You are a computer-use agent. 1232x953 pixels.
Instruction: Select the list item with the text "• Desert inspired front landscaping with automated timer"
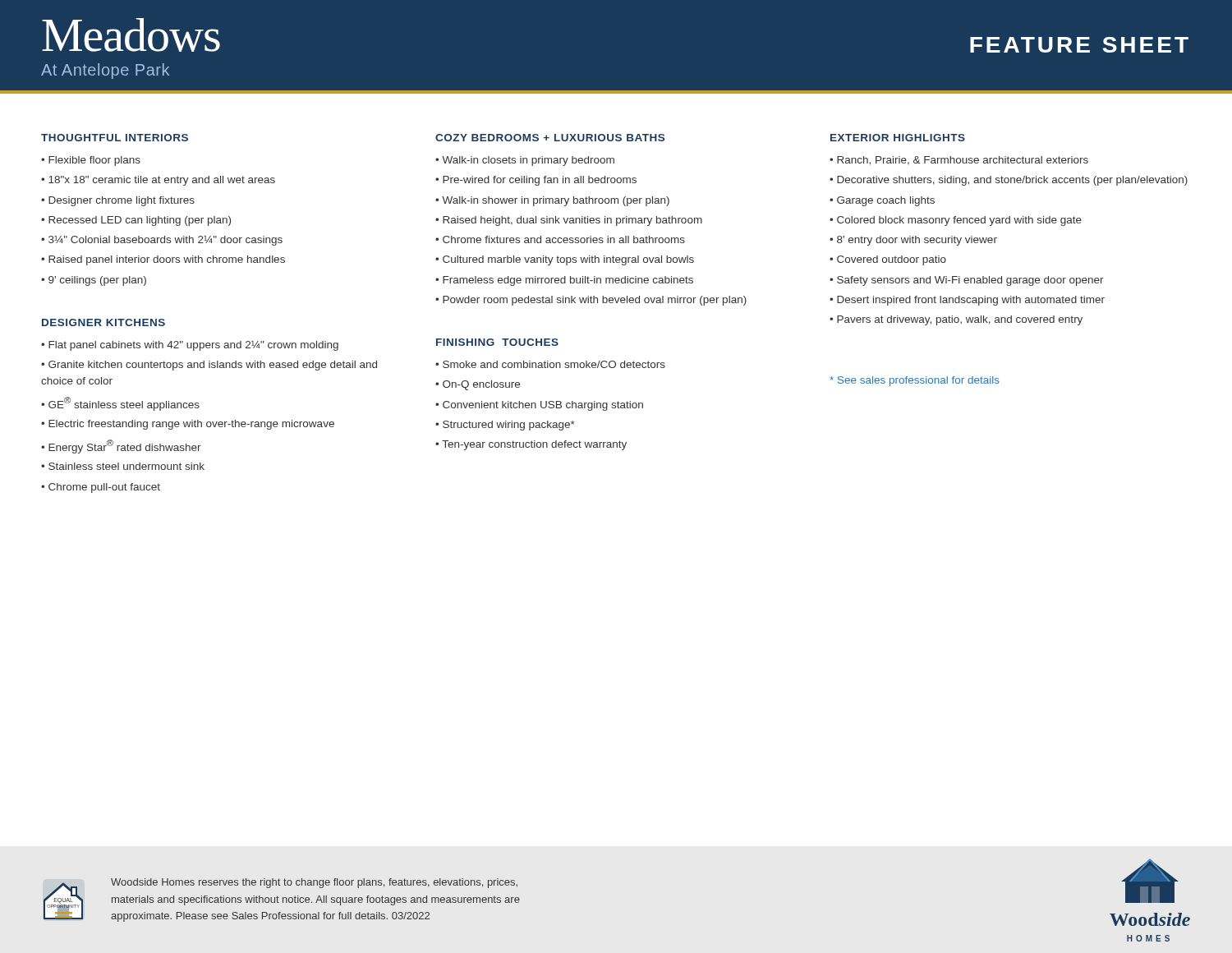coord(967,299)
